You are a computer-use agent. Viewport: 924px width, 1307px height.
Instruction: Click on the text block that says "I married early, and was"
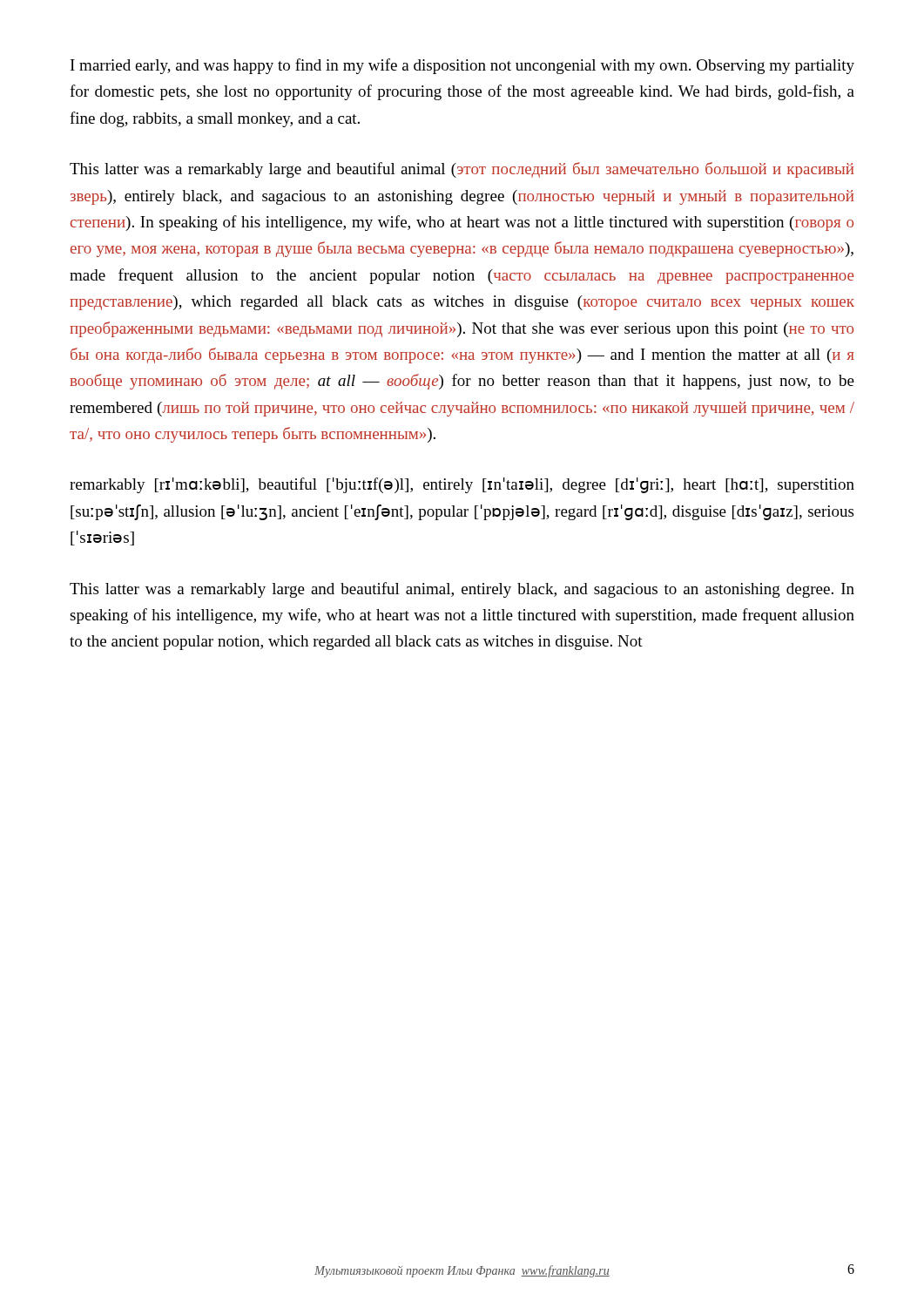tap(462, 91)
